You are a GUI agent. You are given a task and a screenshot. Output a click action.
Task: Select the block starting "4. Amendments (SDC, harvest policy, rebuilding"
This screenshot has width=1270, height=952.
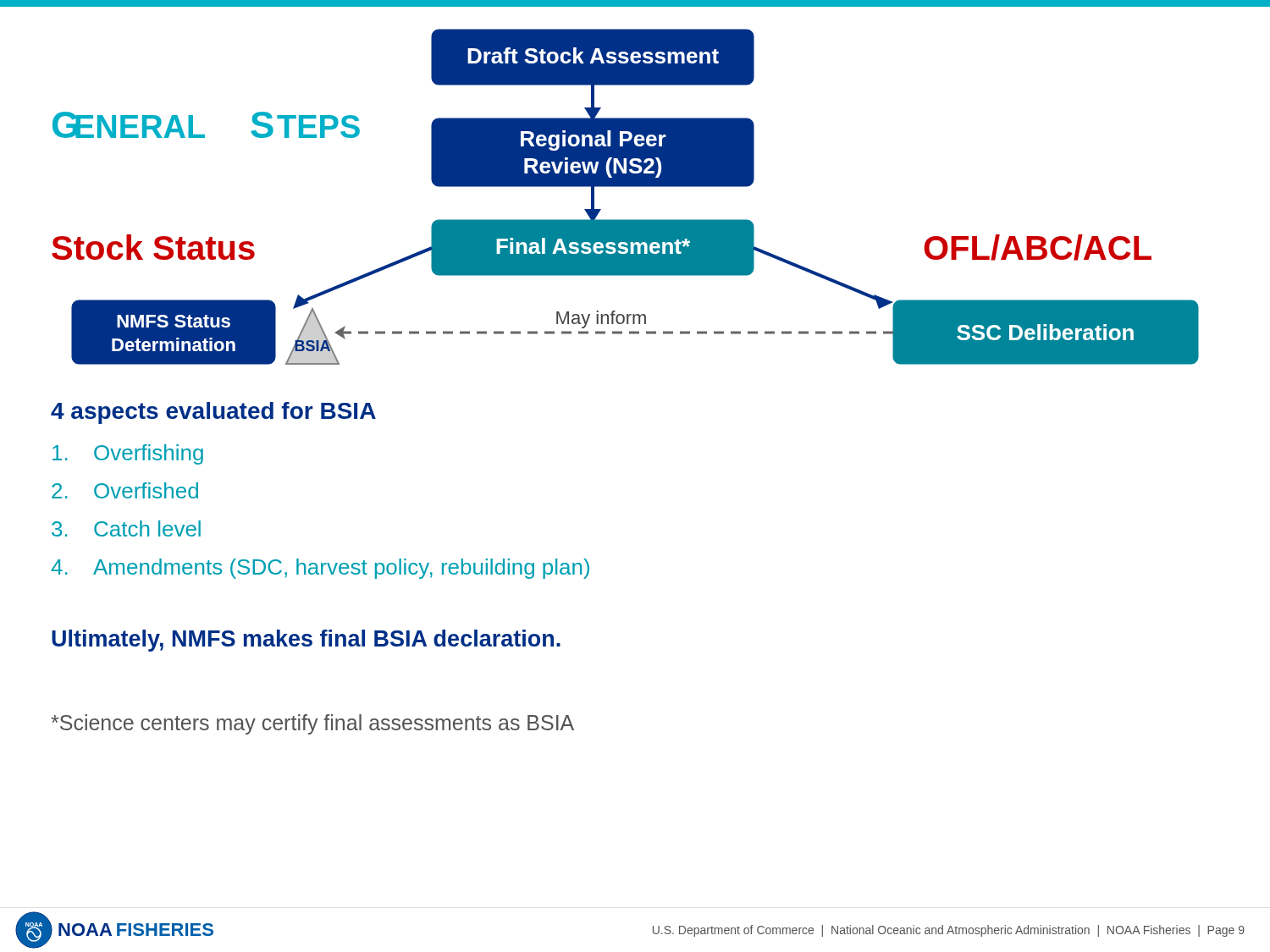(321, 567)
